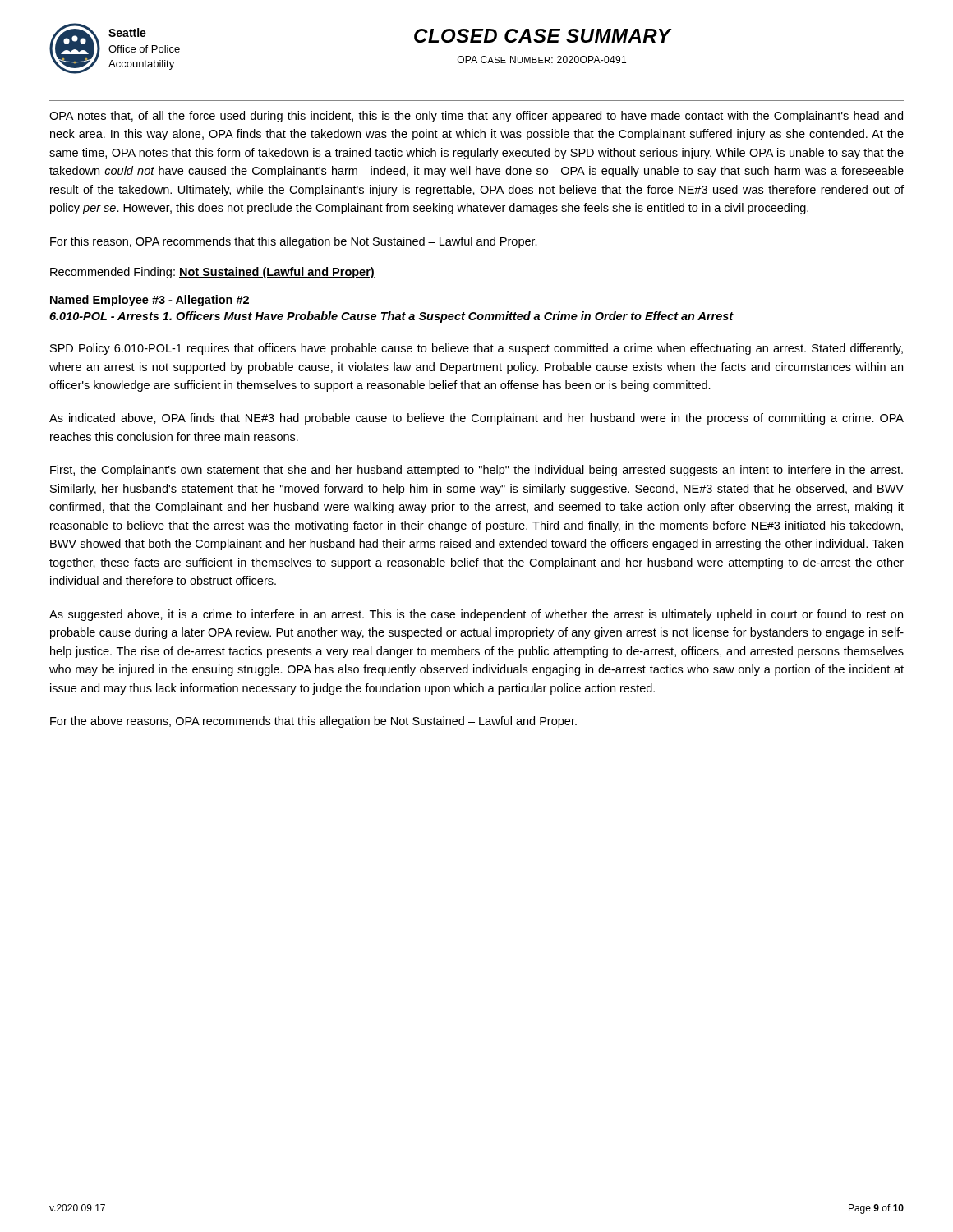Viewport: 953px width, 1232px height.
Task: Click on the text block containing "For this reason,"
Action: click(294, 241)
